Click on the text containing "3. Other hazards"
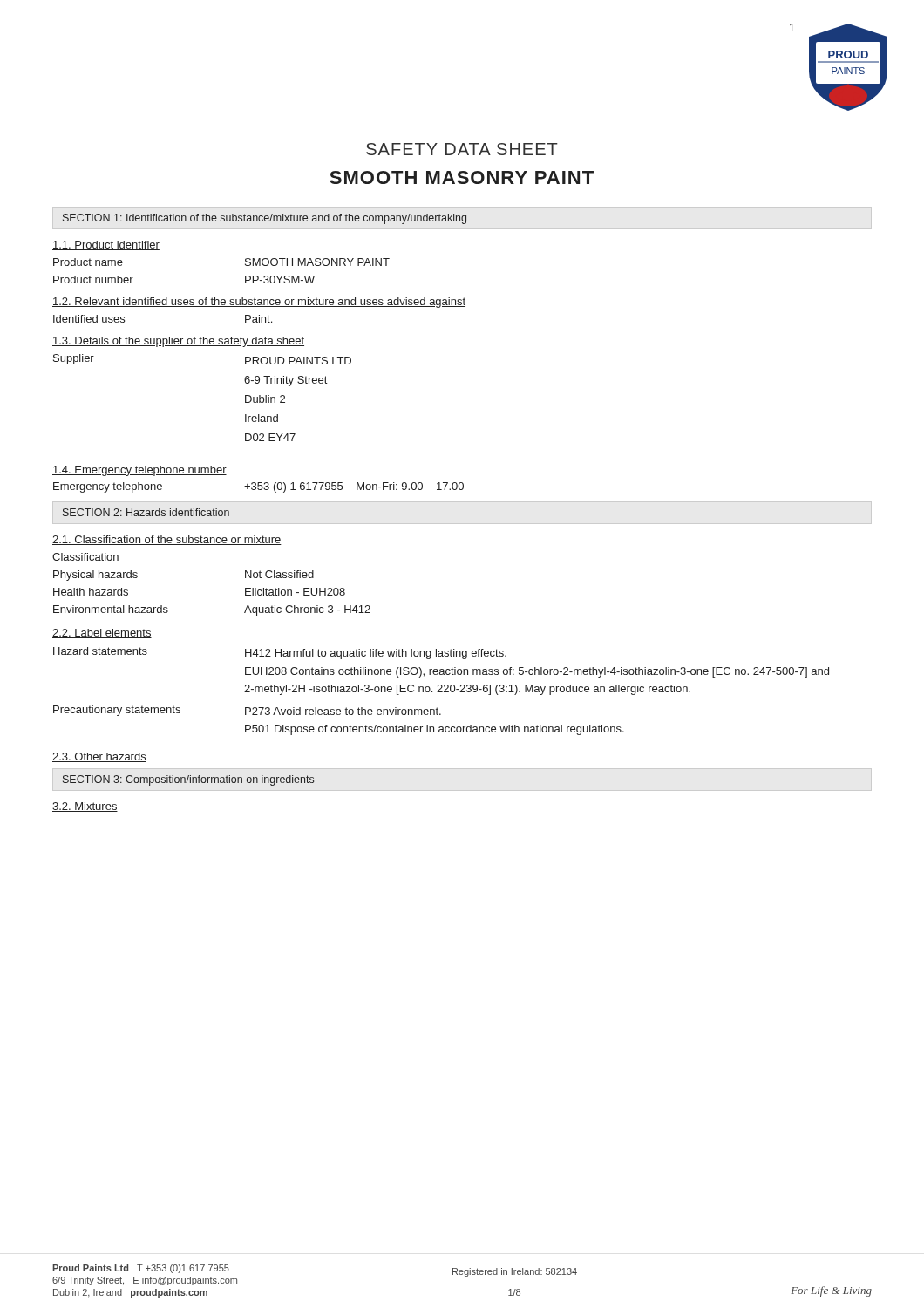Image resolution: width=924 pixels, height=1308 pixels. (x=99, y=757)
